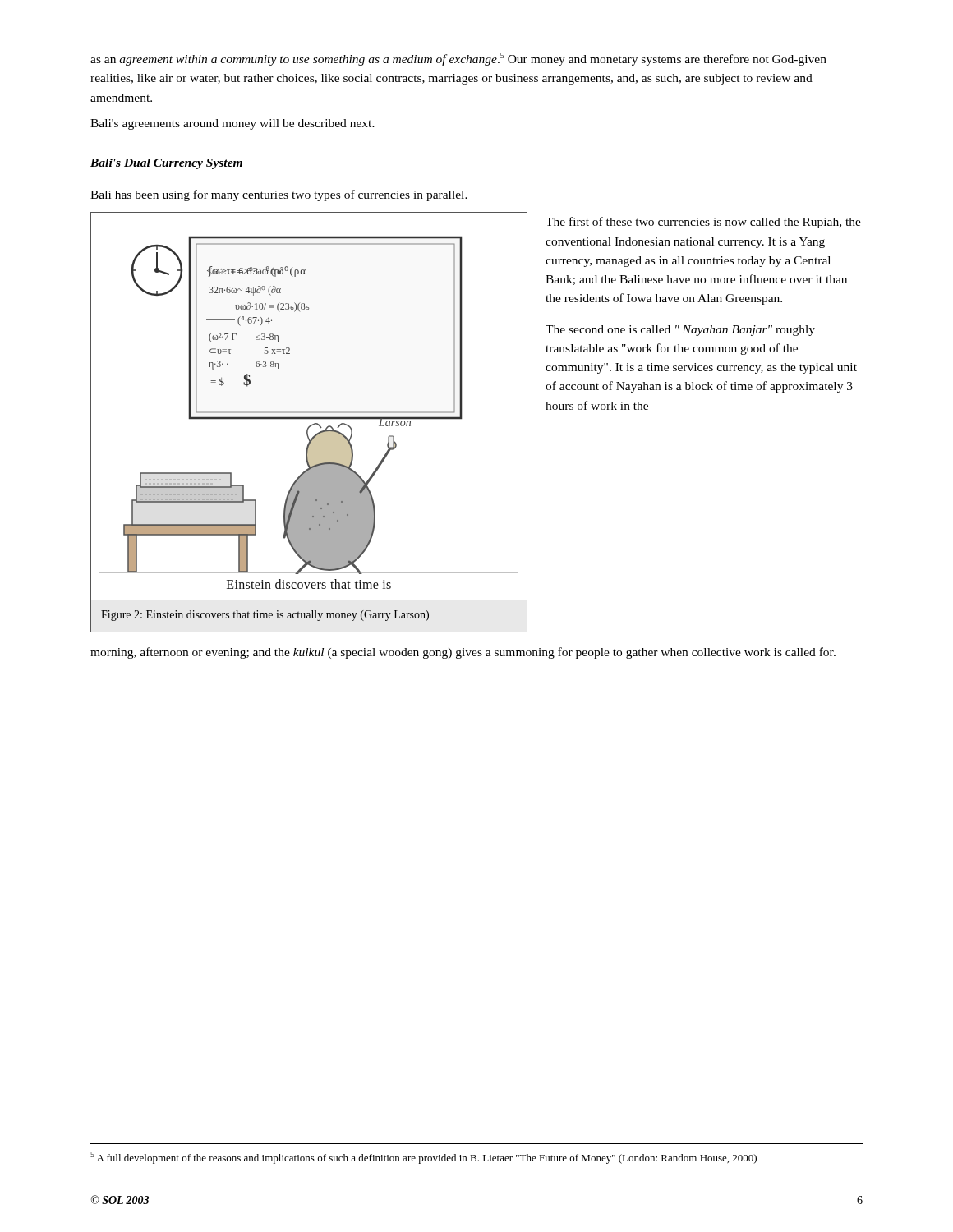Select the text block starting "The first of these"
The height and width of the screenshot is (1232, 953).
[x=704, y=313]
